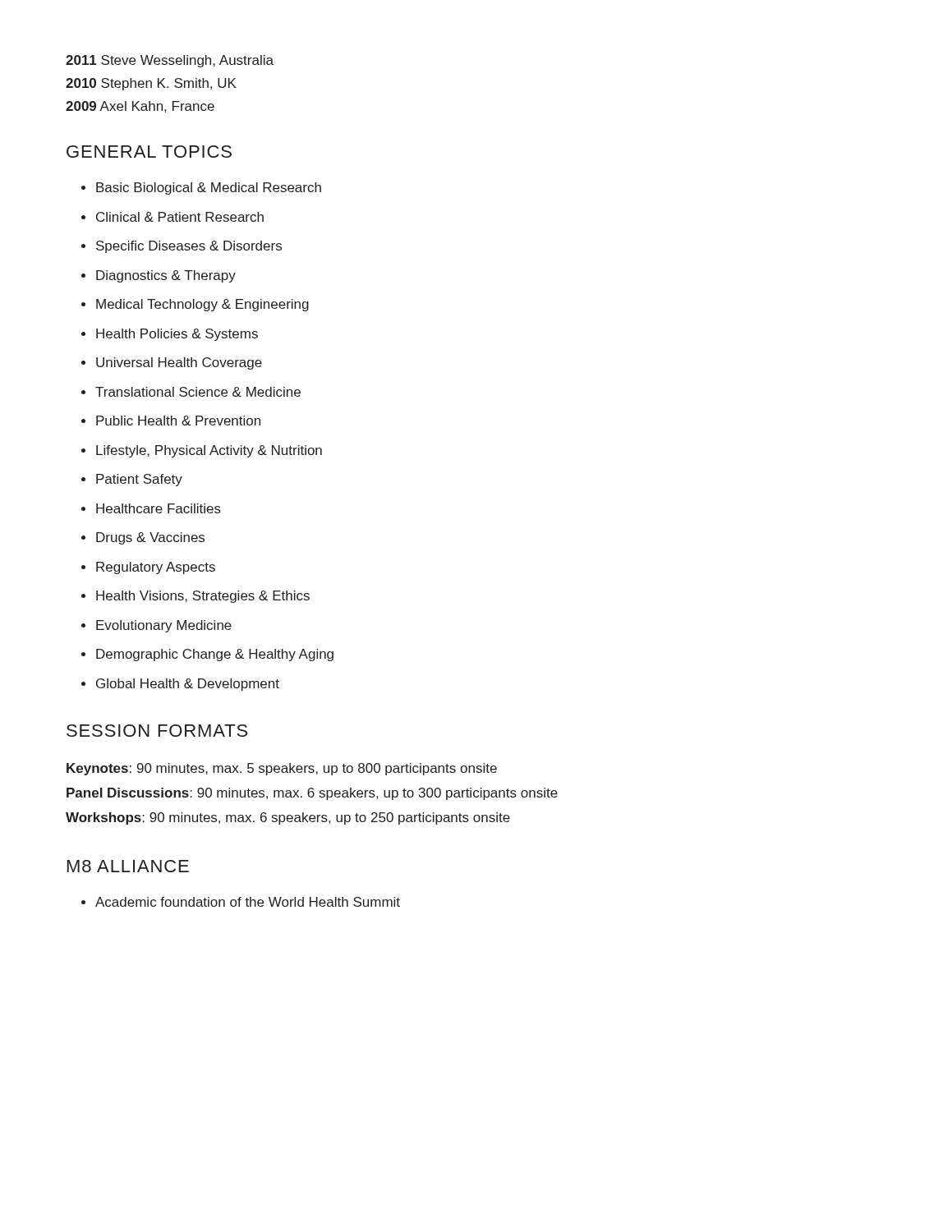Viewport: 952px width, 1232px height.
Task: Navigate to the text block starting "Medical Technology & Engineering"
Action: click(x=202, y=304)
